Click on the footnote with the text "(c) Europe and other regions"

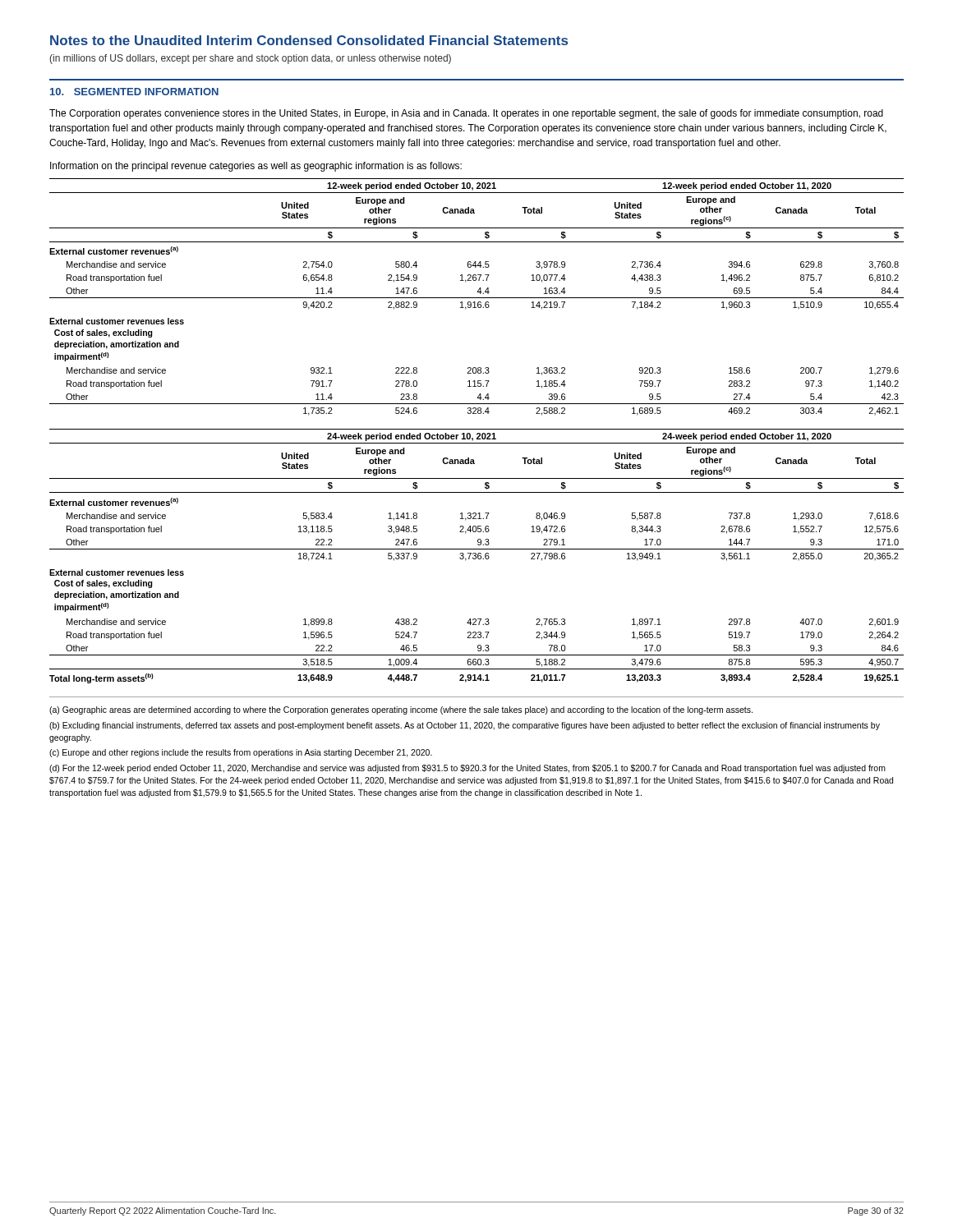pyautogui.click(x=241, y=753)
